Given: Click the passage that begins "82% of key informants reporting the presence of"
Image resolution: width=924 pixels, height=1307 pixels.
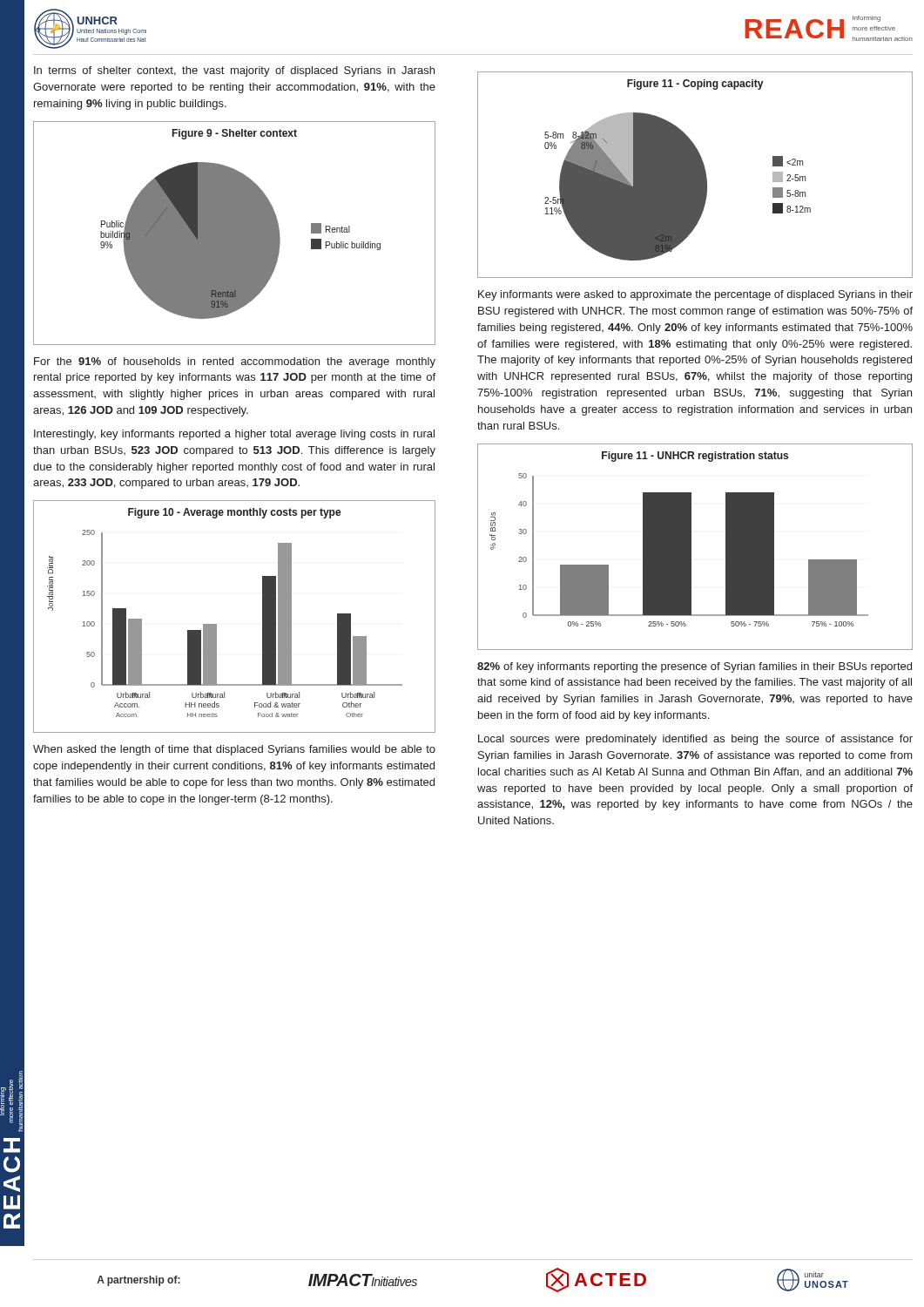Looking at the screenshot, I should click(695, 690).
